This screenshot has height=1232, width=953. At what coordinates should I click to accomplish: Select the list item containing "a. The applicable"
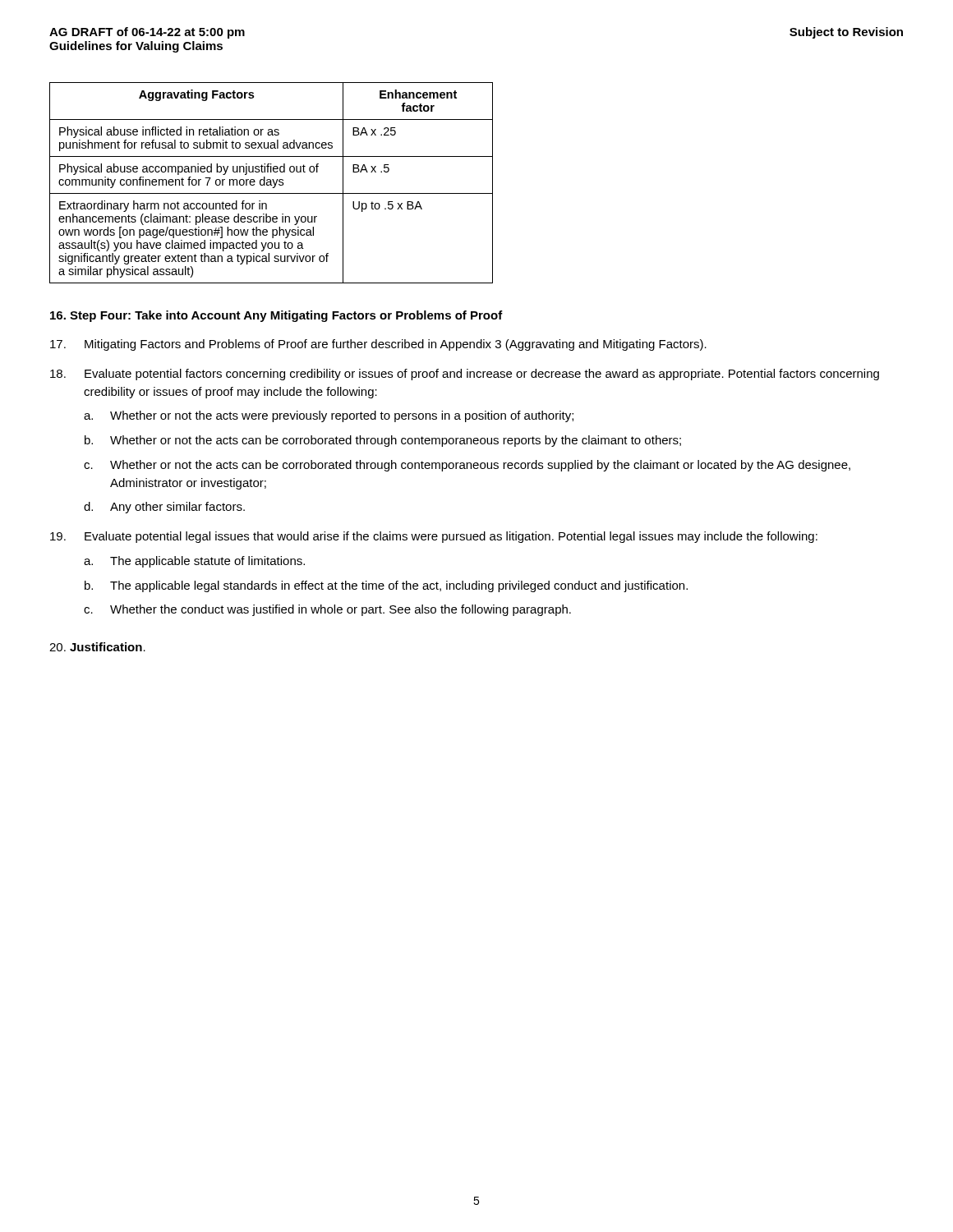tap(194, 562)
